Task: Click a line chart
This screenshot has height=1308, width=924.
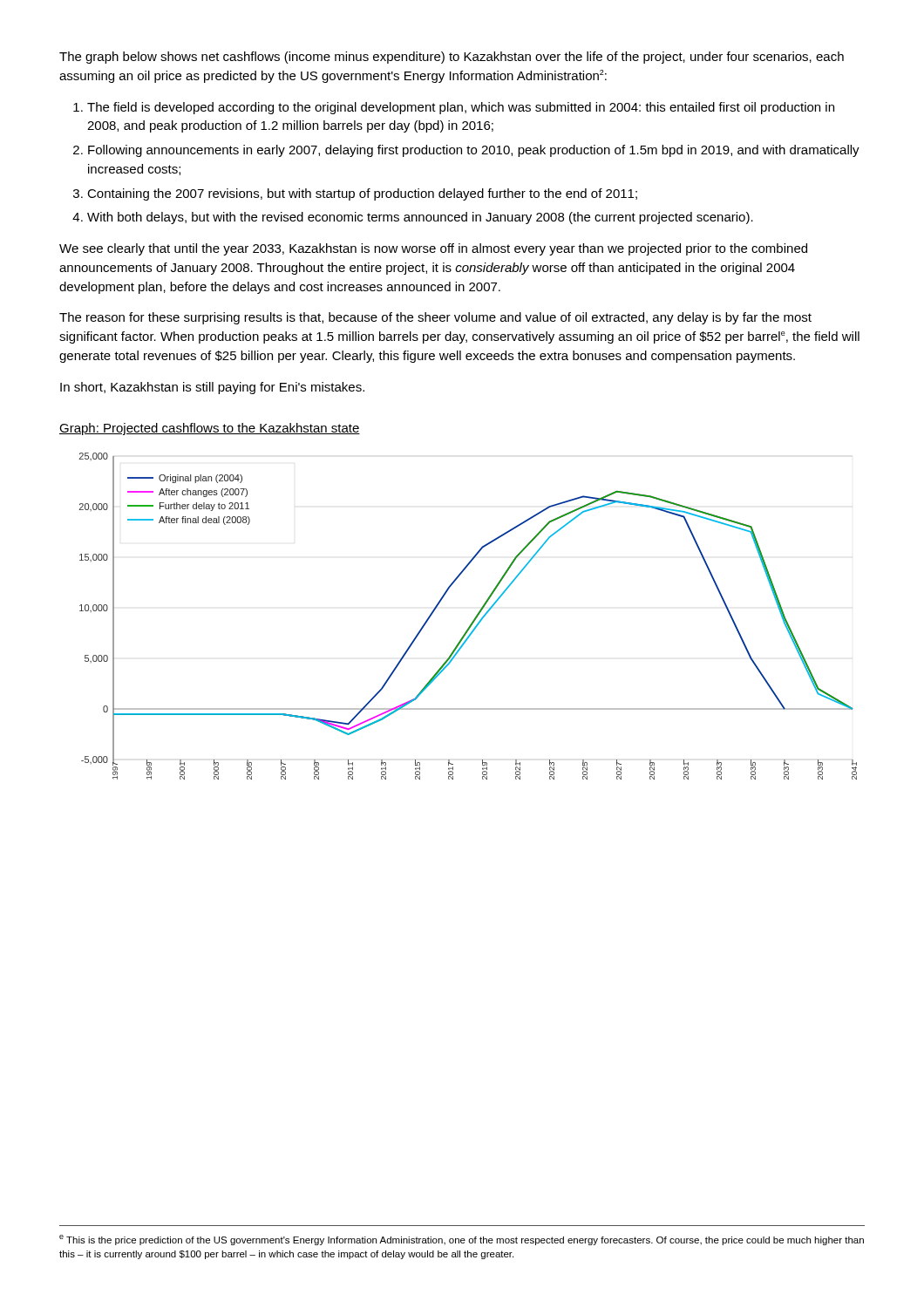Action: click(x=460, y=633)
